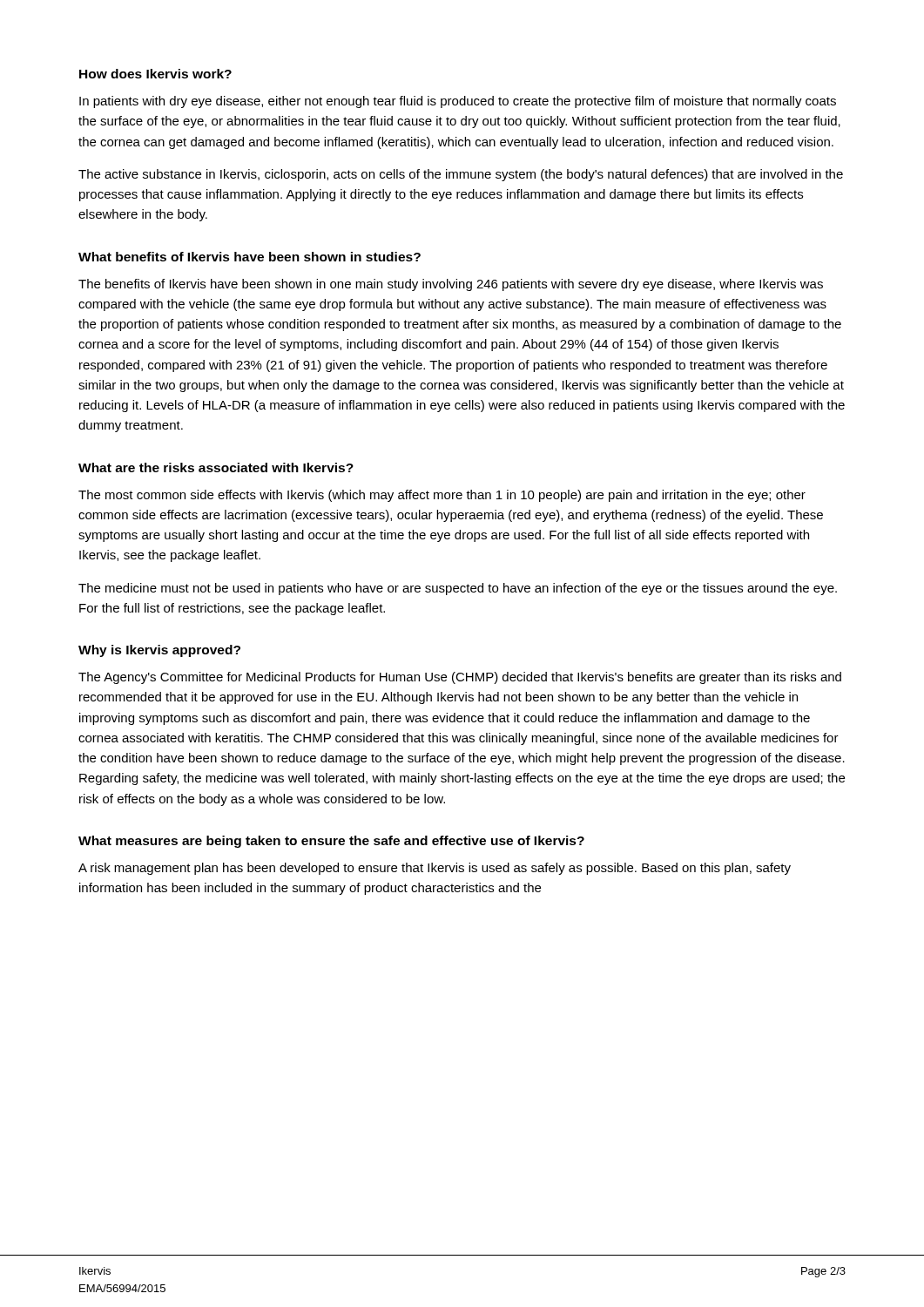Point to the region starting "The most common side effects with Ikervis (which"
This screenshot has height=1307, width=924.
click(x=451, y=524)
